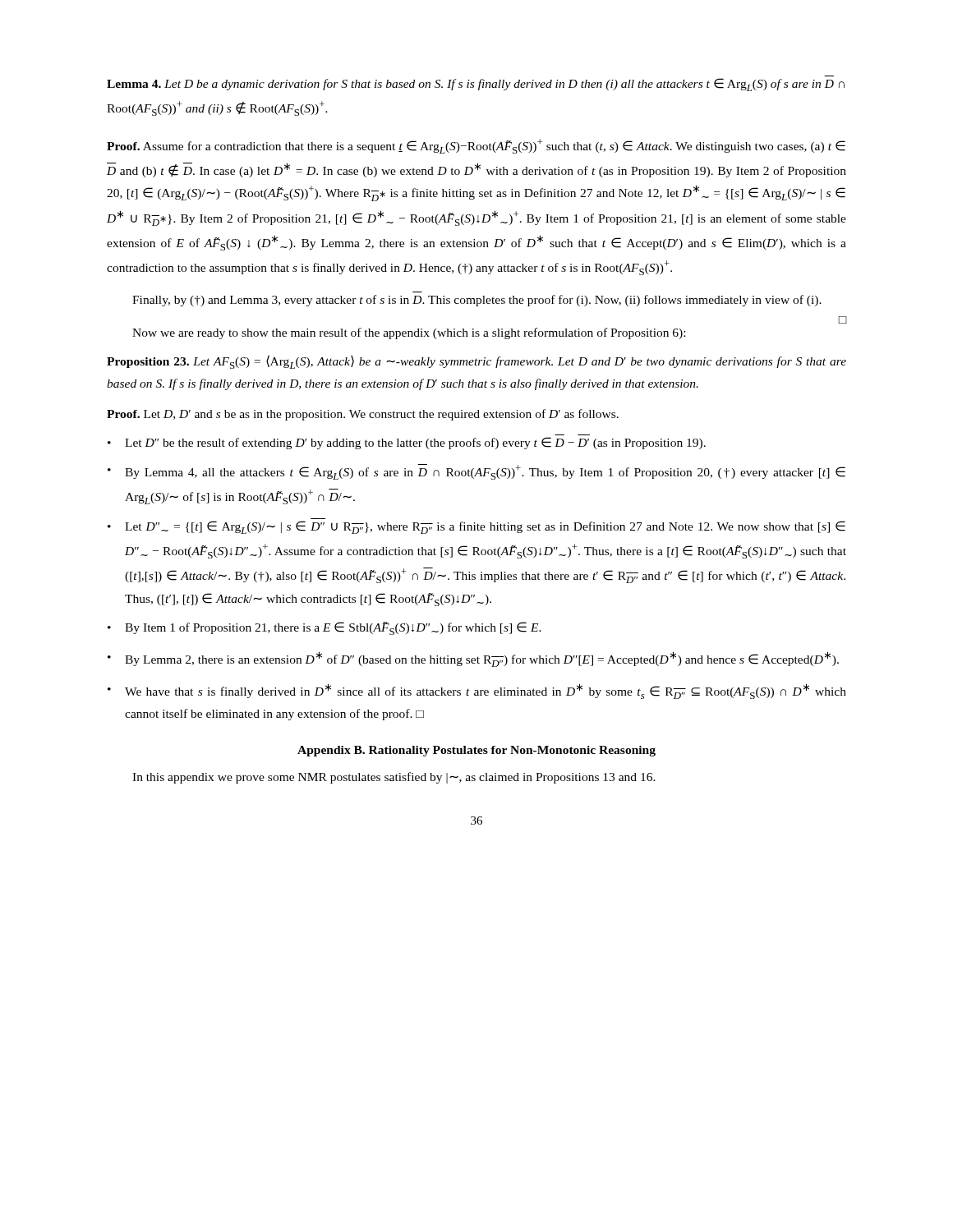The image size is (953, 1232).
Task: Find the list item containing "• By Lemma 2, there is an extension"
Action: [x=476, y=659]
